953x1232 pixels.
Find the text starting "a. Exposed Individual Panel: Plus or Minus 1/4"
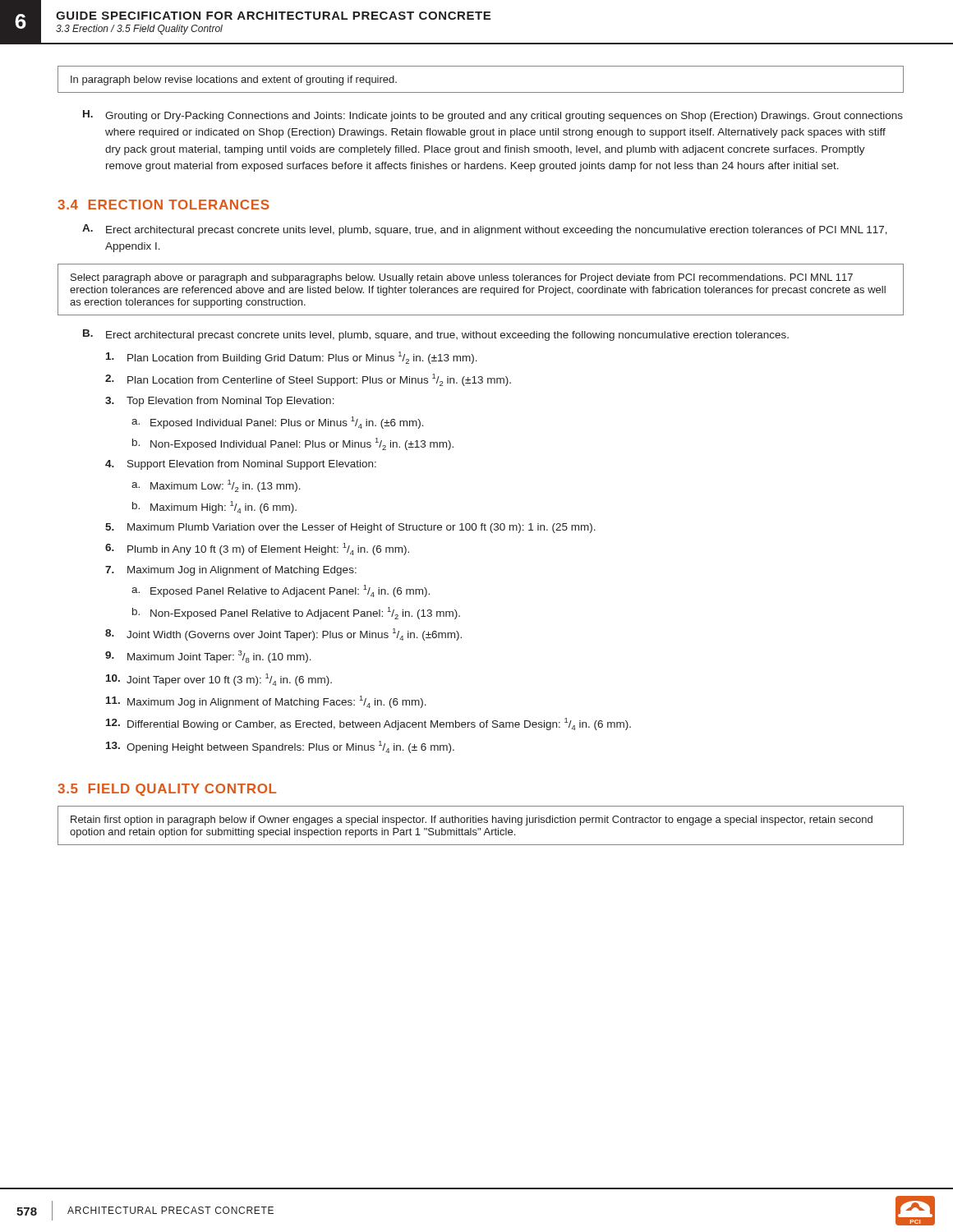[x=278, y=423]
